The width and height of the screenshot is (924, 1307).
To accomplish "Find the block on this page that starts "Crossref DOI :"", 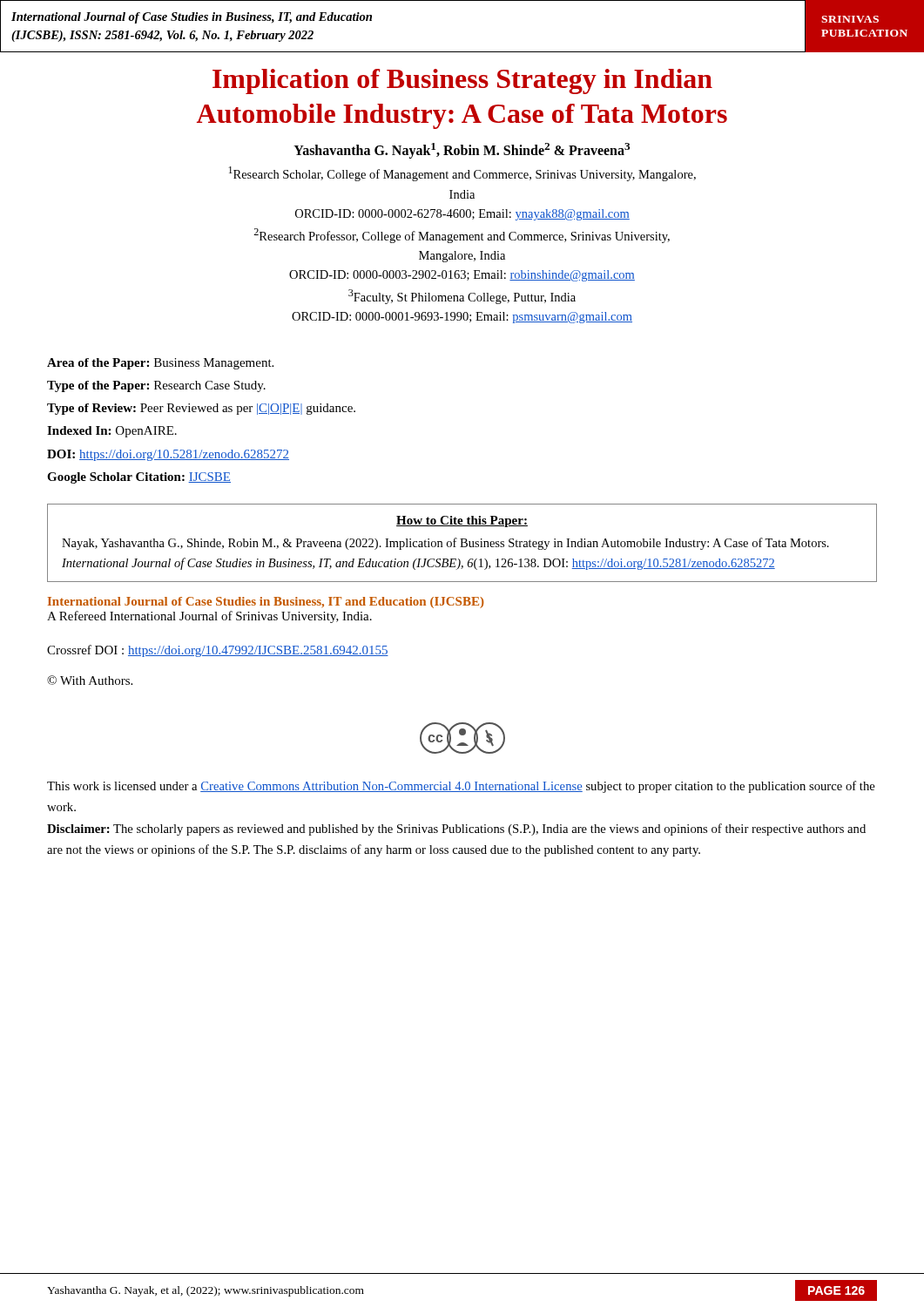I will click(x=217, y=650).
